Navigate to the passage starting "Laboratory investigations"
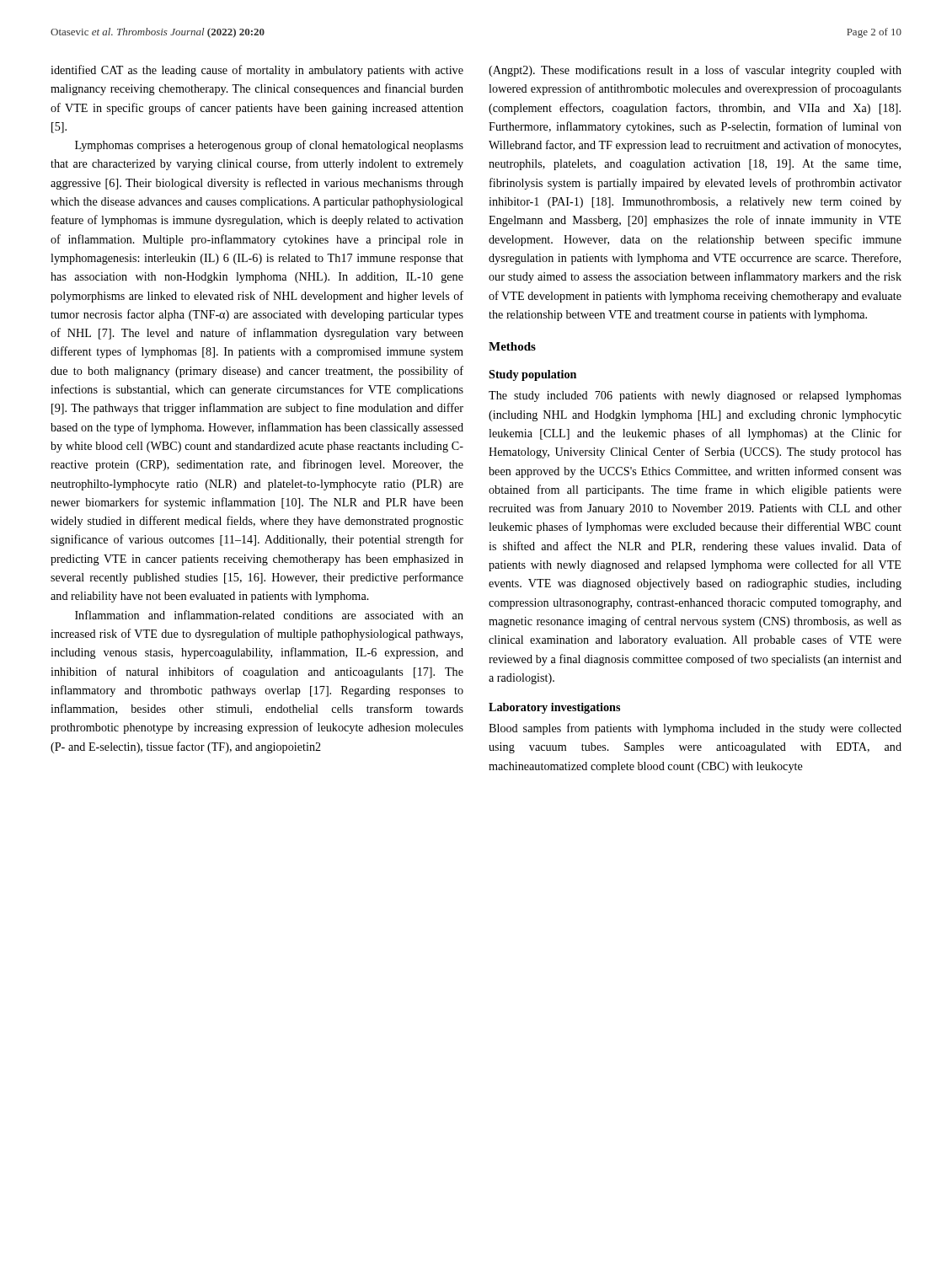 555,707
